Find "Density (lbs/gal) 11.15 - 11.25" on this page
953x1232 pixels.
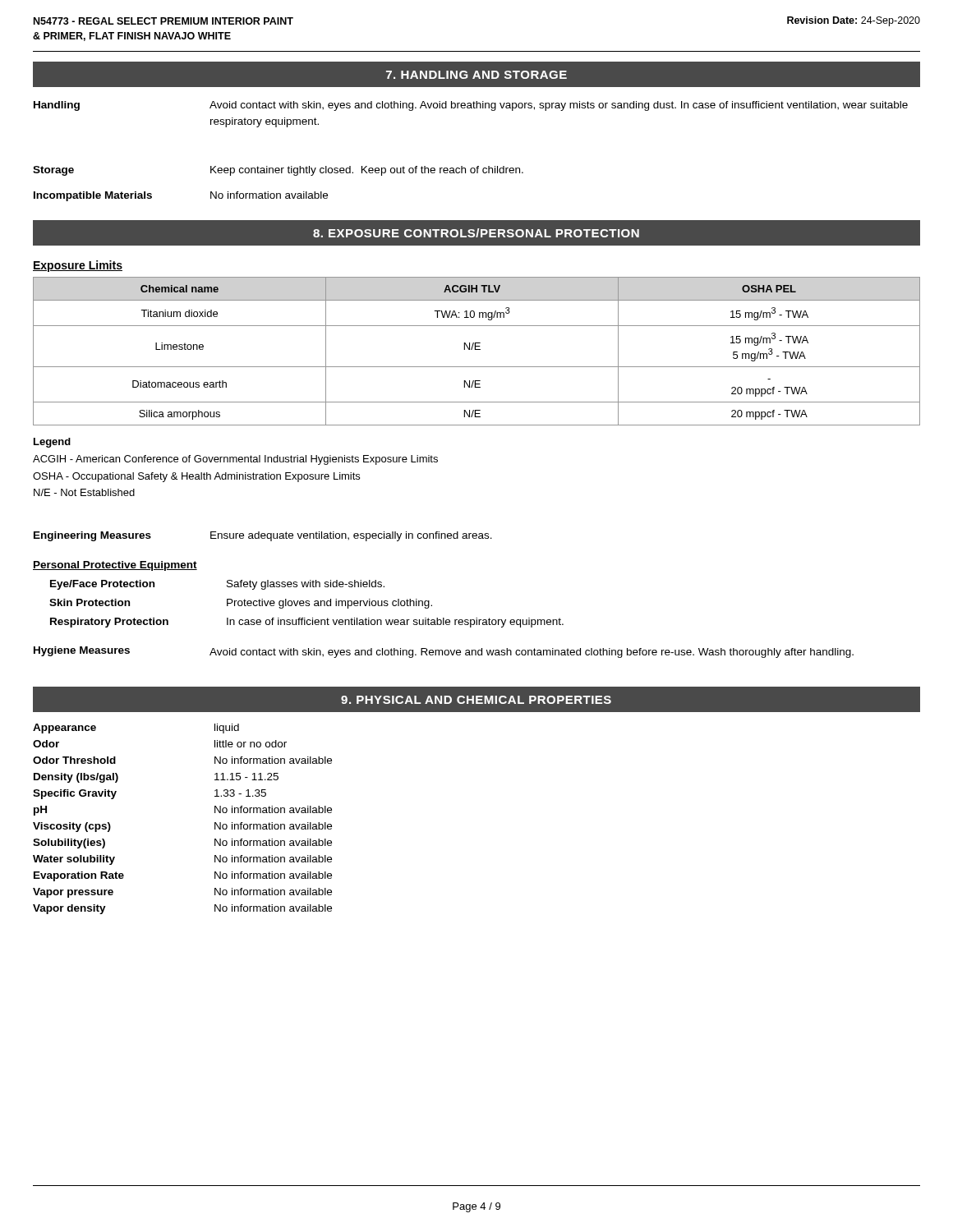click(78, 777)
